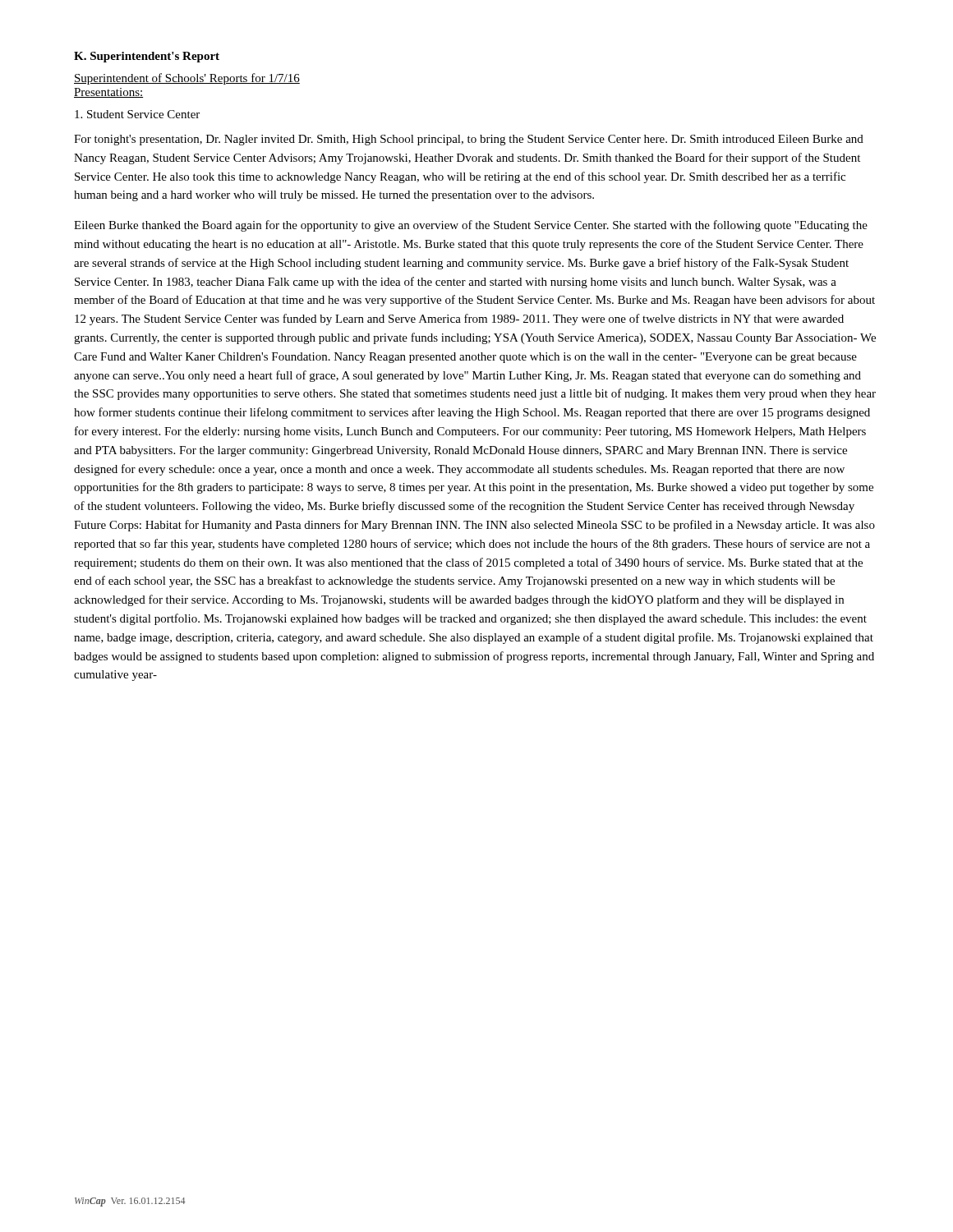
Task: Find the text block containing "Eileen Burke thanked the Board"
Action: 475,450
